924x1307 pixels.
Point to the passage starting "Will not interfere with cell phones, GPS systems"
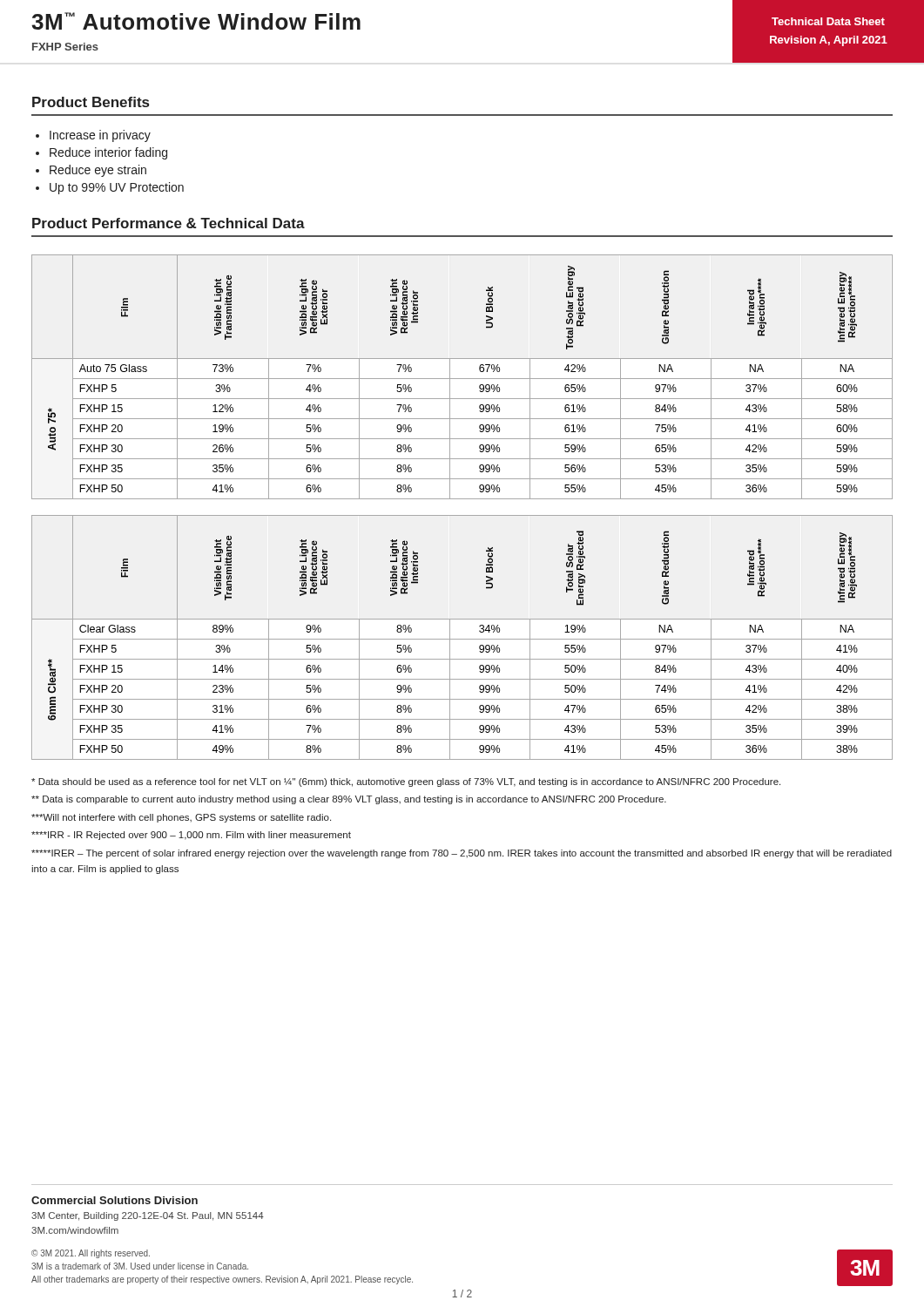click(x=182, y=817)
